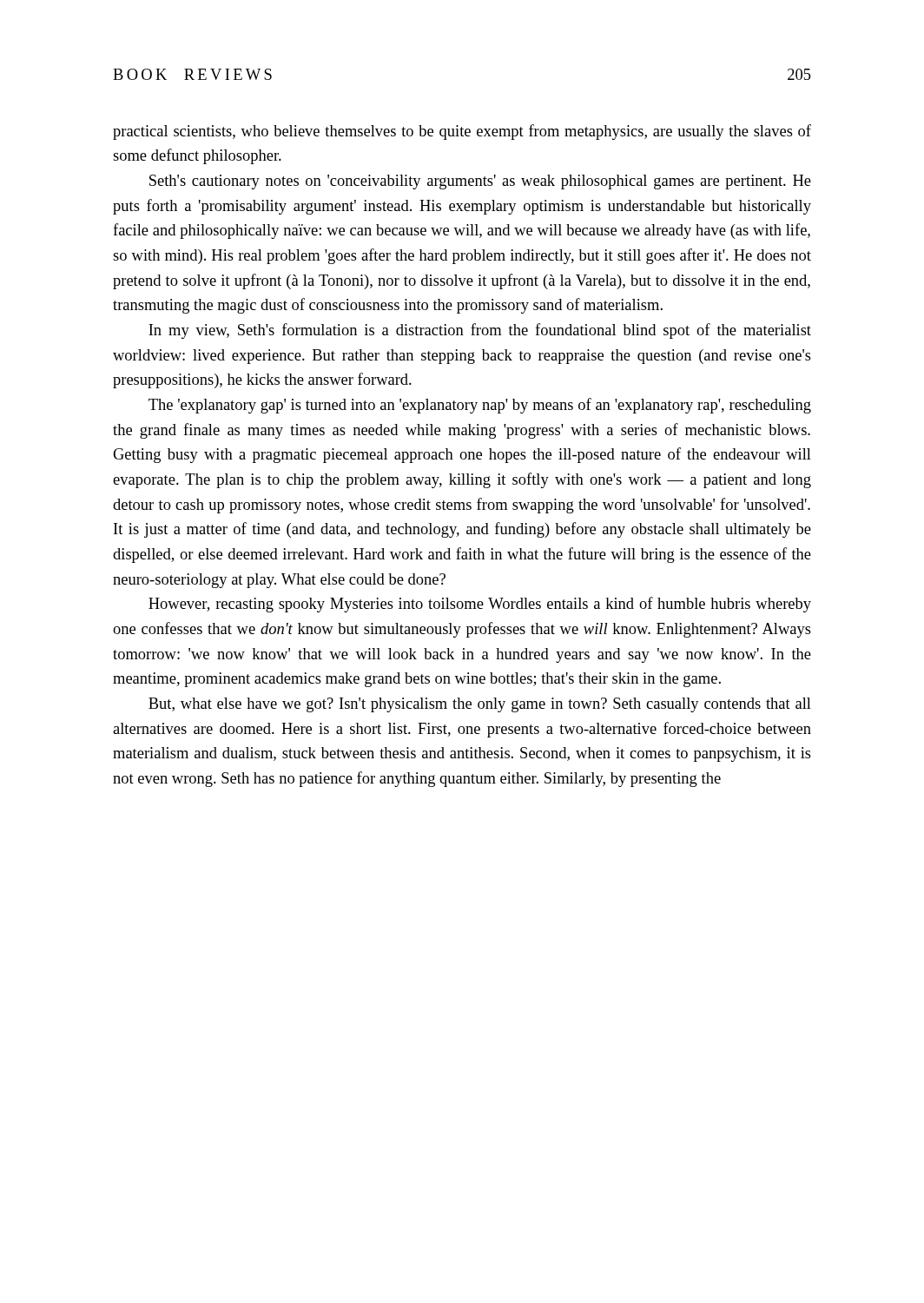
Task: Click on the block starting "In my view, Seth's formulation is"
Action: pos(462,355)
